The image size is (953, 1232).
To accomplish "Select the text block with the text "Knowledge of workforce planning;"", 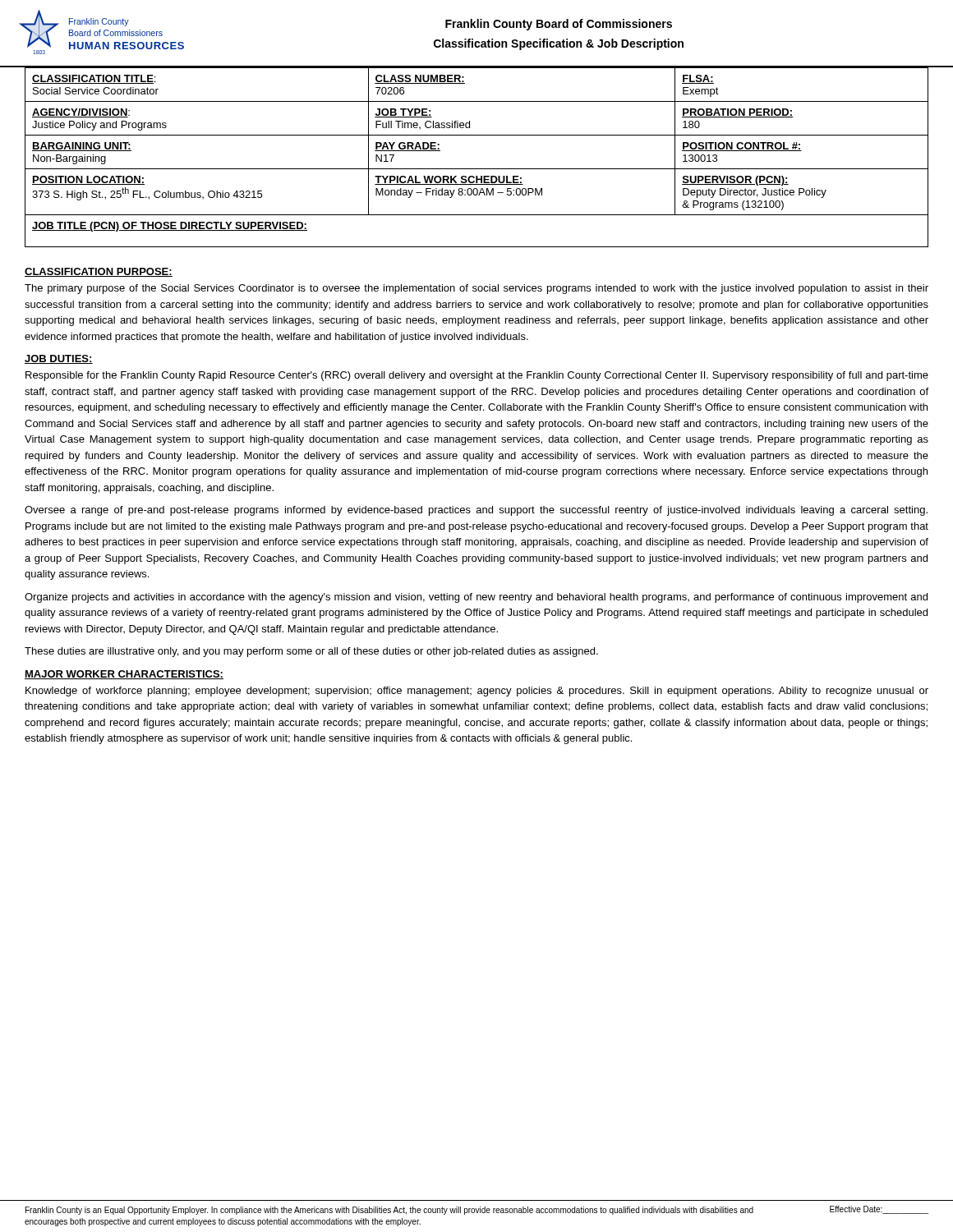I will click(x=476, y=714).
